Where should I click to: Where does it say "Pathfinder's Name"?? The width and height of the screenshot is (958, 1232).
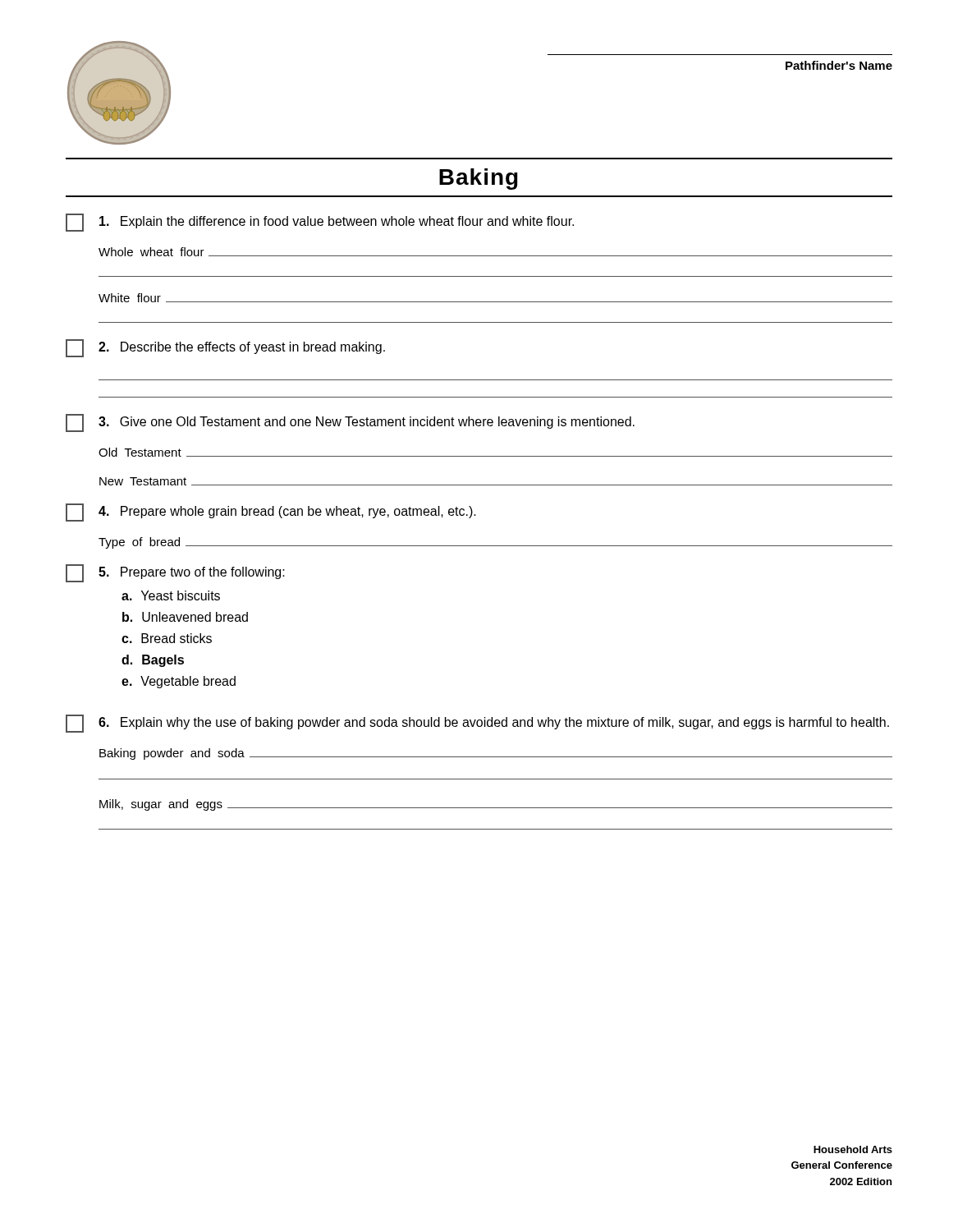720,63
